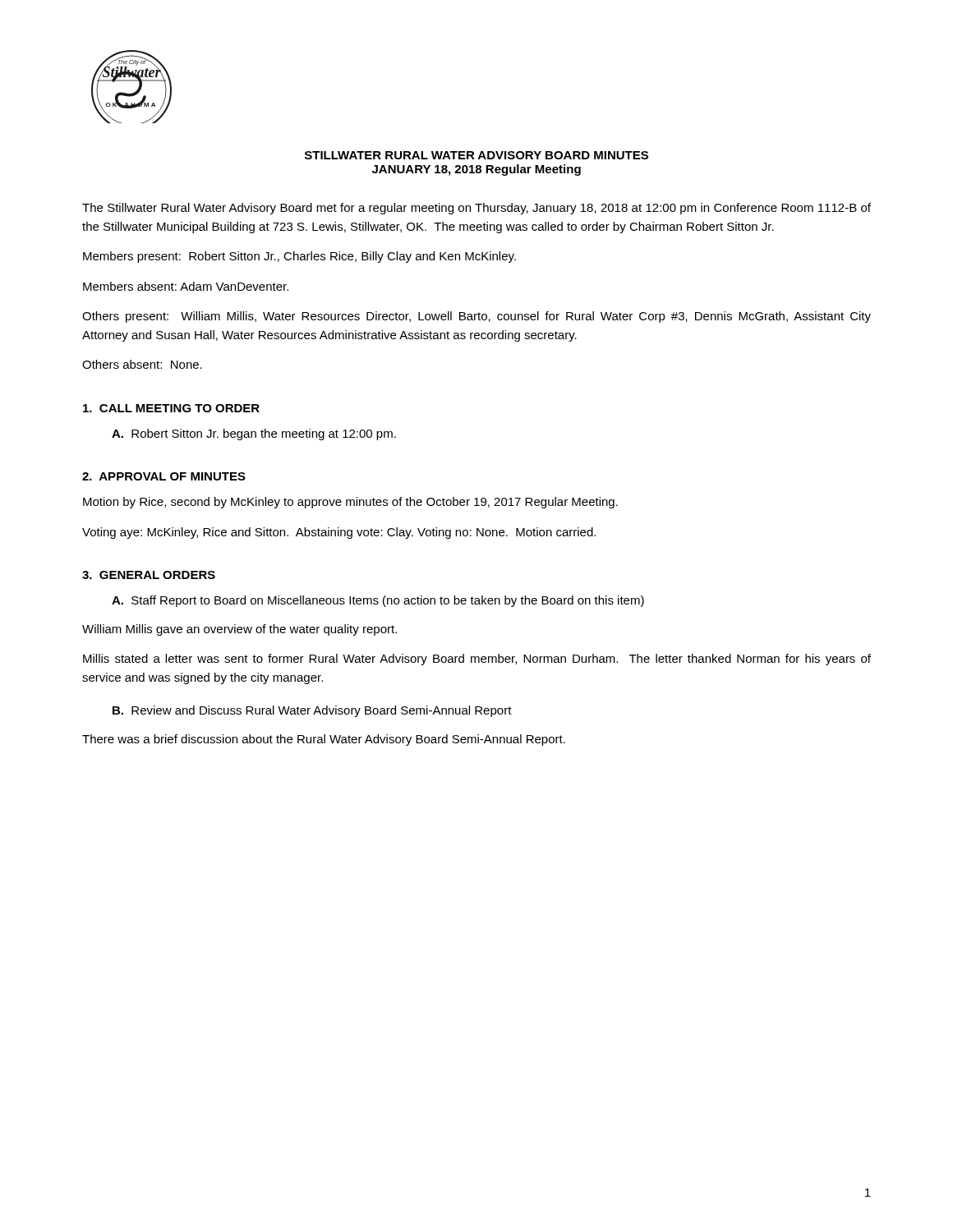The width and height of the screenshot is (953, 1232).
Task: Find the region starting "Members absent: Adam VanDeventer."
Action: tap(186, 286)
